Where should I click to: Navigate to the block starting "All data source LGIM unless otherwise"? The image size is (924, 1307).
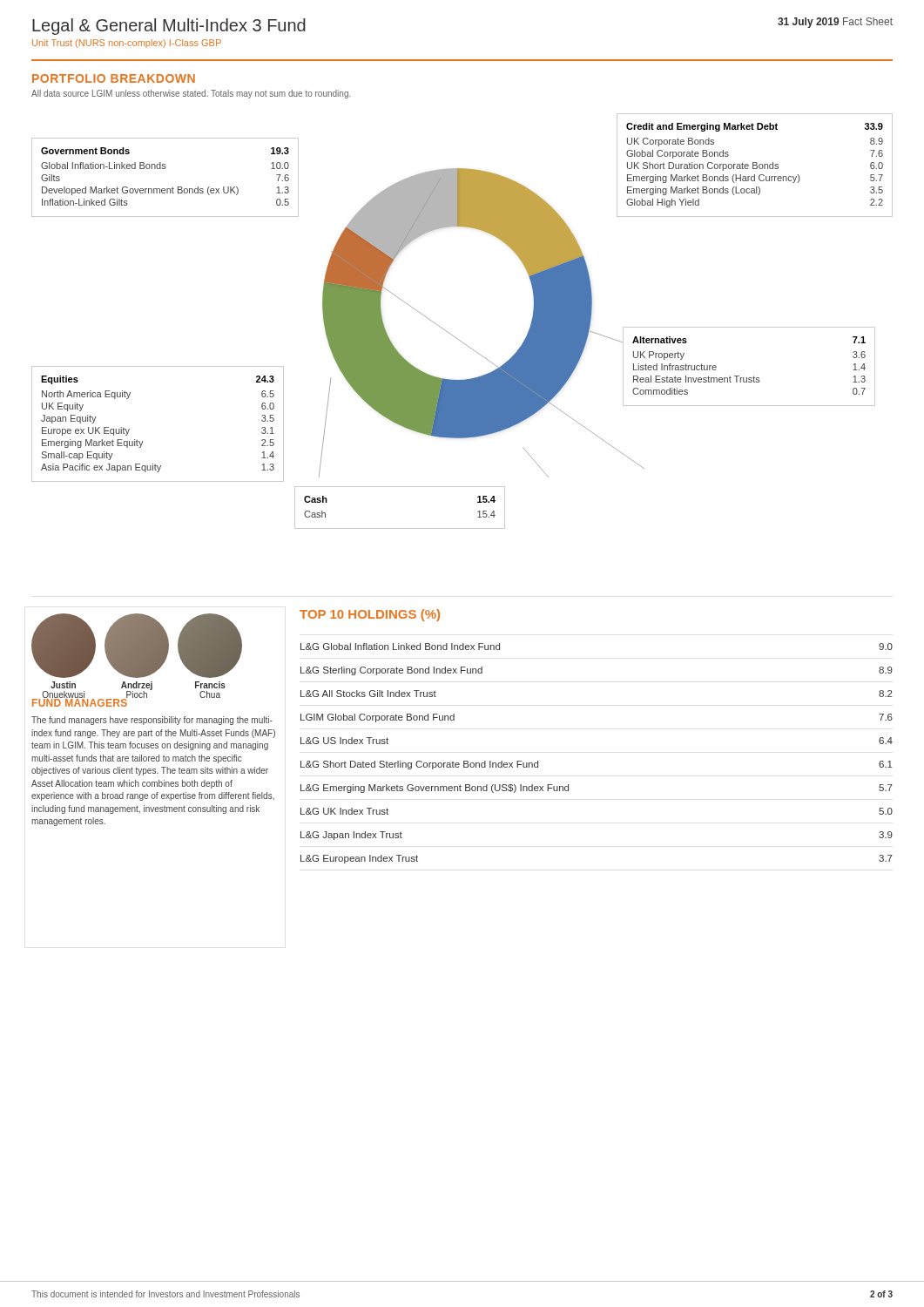point(191,94)
